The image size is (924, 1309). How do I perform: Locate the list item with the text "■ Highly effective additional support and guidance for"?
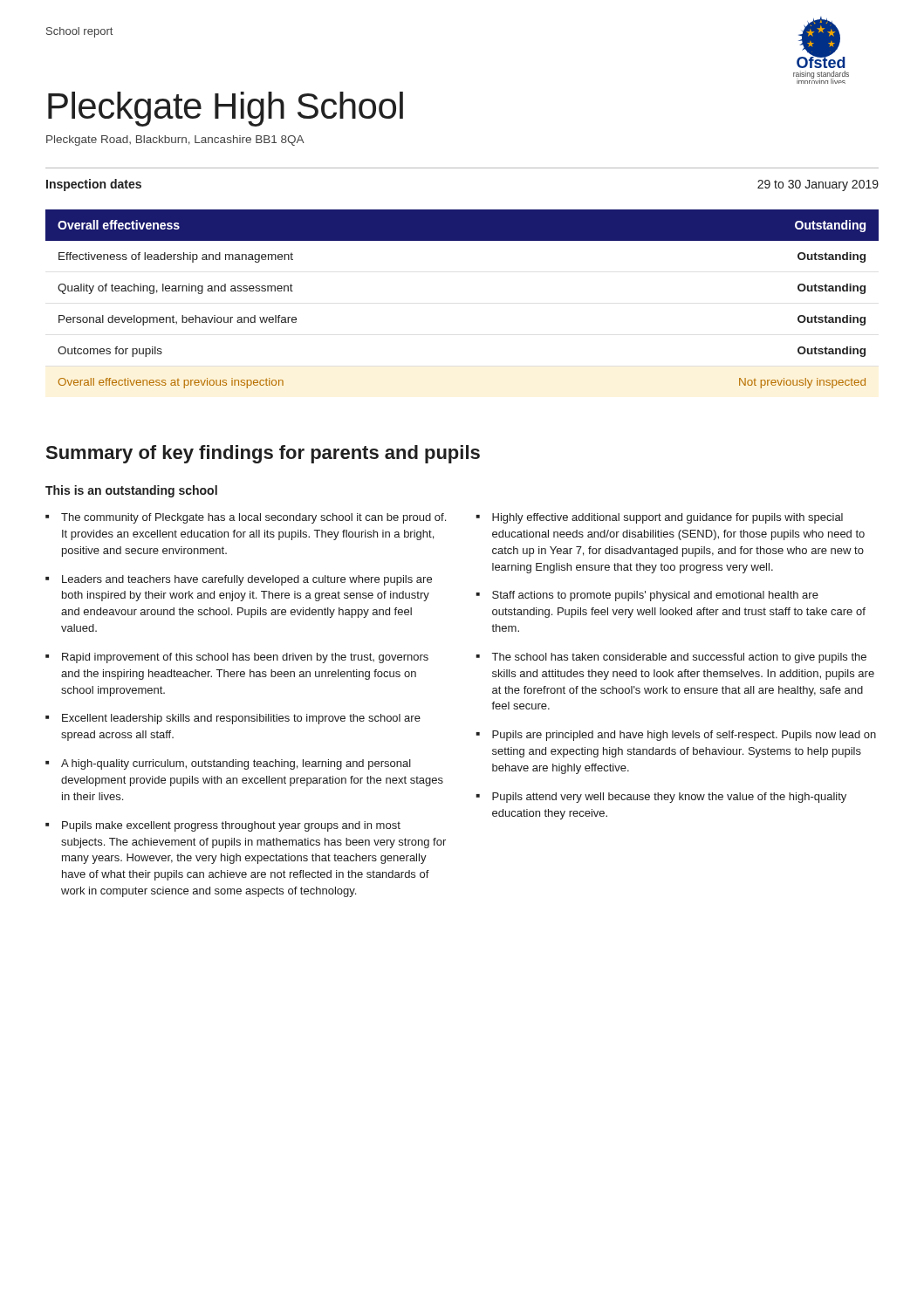tap(670, 542)
